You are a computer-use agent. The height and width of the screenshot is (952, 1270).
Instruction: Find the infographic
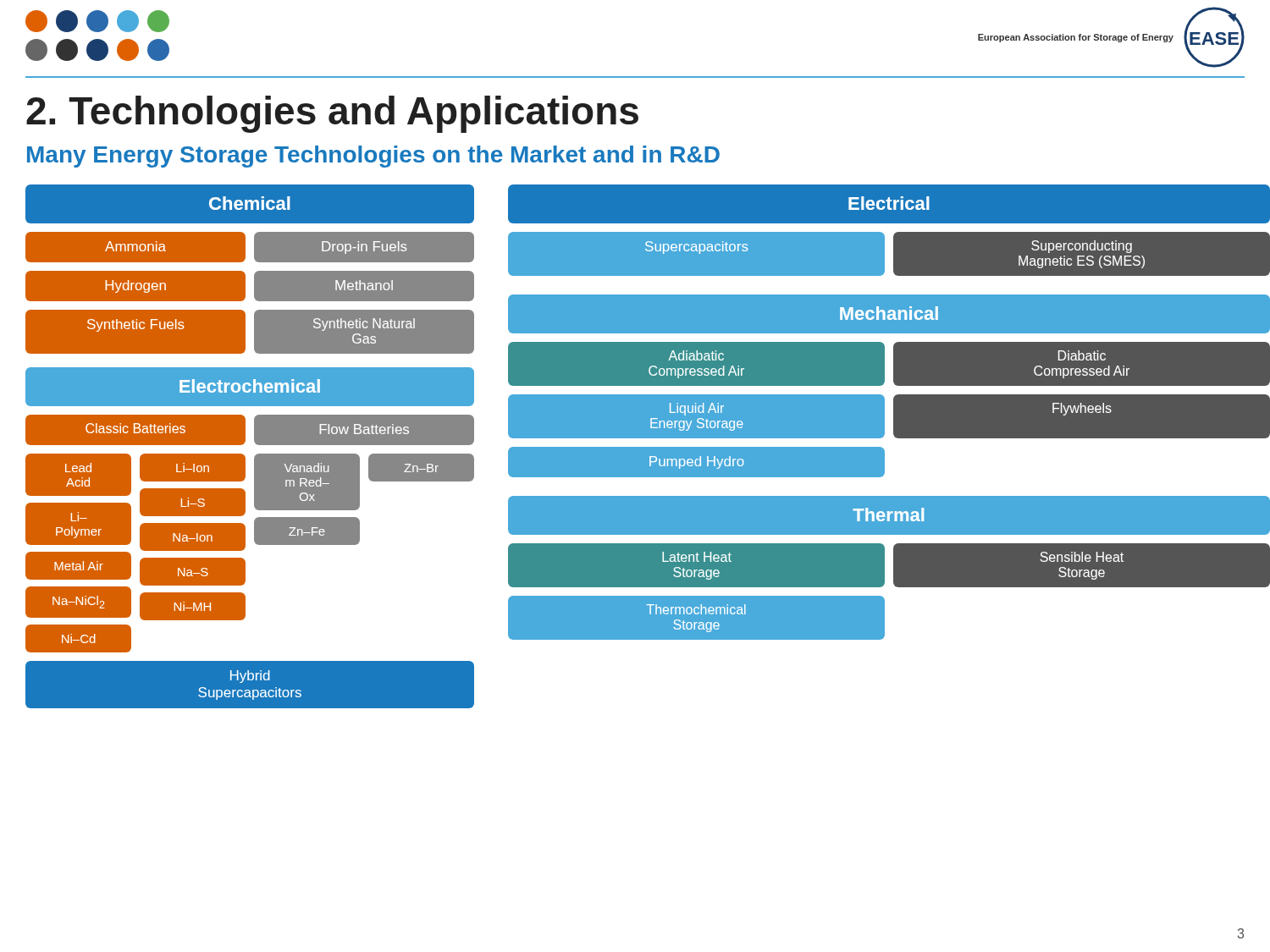(x=635, y=551)
